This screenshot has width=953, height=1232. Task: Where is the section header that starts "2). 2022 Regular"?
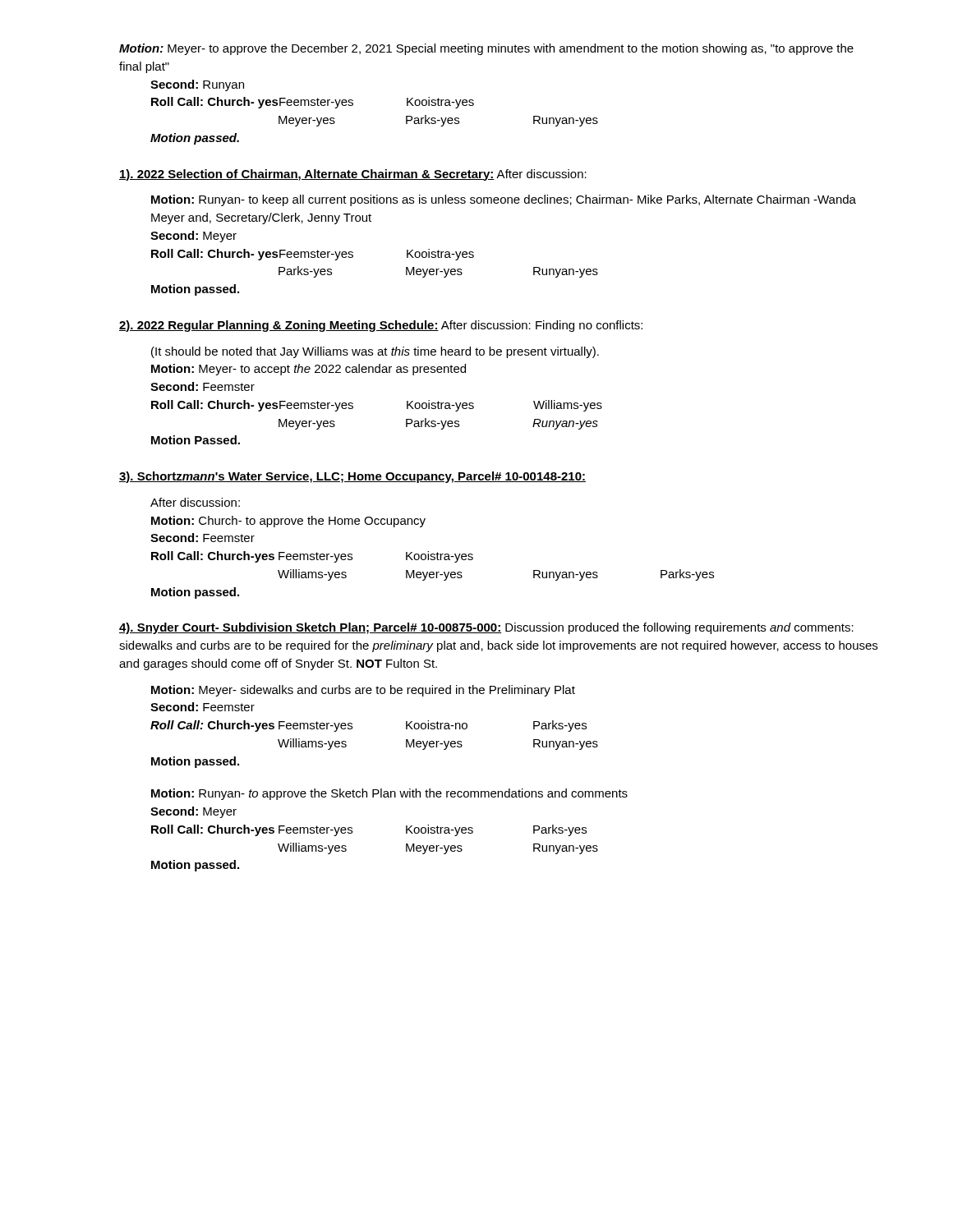(x=381, y=325)
